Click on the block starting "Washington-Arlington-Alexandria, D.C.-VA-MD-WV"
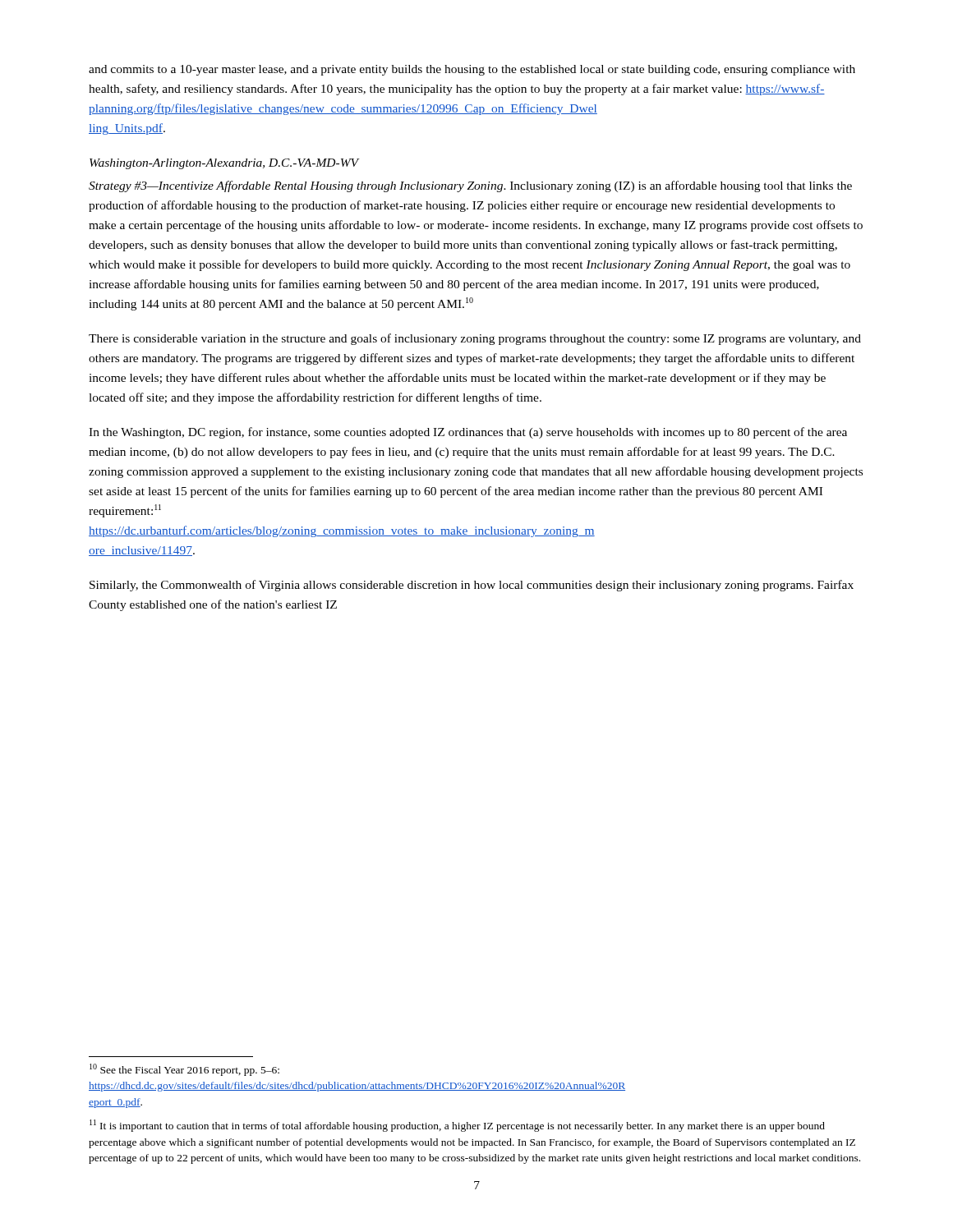The height and width of the screenshot is (1232, 953). [x=223, y=162]
